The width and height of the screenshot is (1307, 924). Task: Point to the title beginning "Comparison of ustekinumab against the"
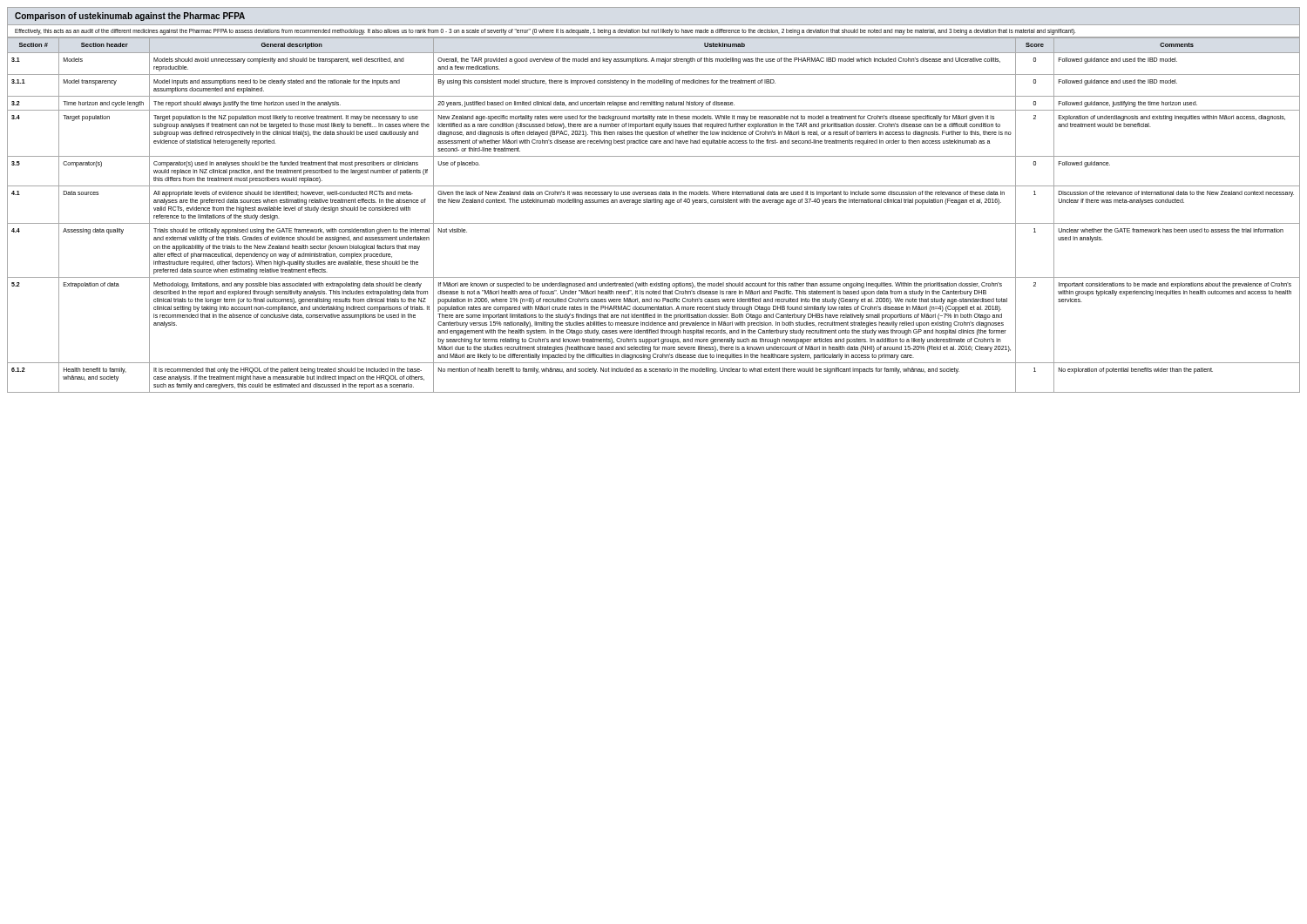tap(130, 16)
